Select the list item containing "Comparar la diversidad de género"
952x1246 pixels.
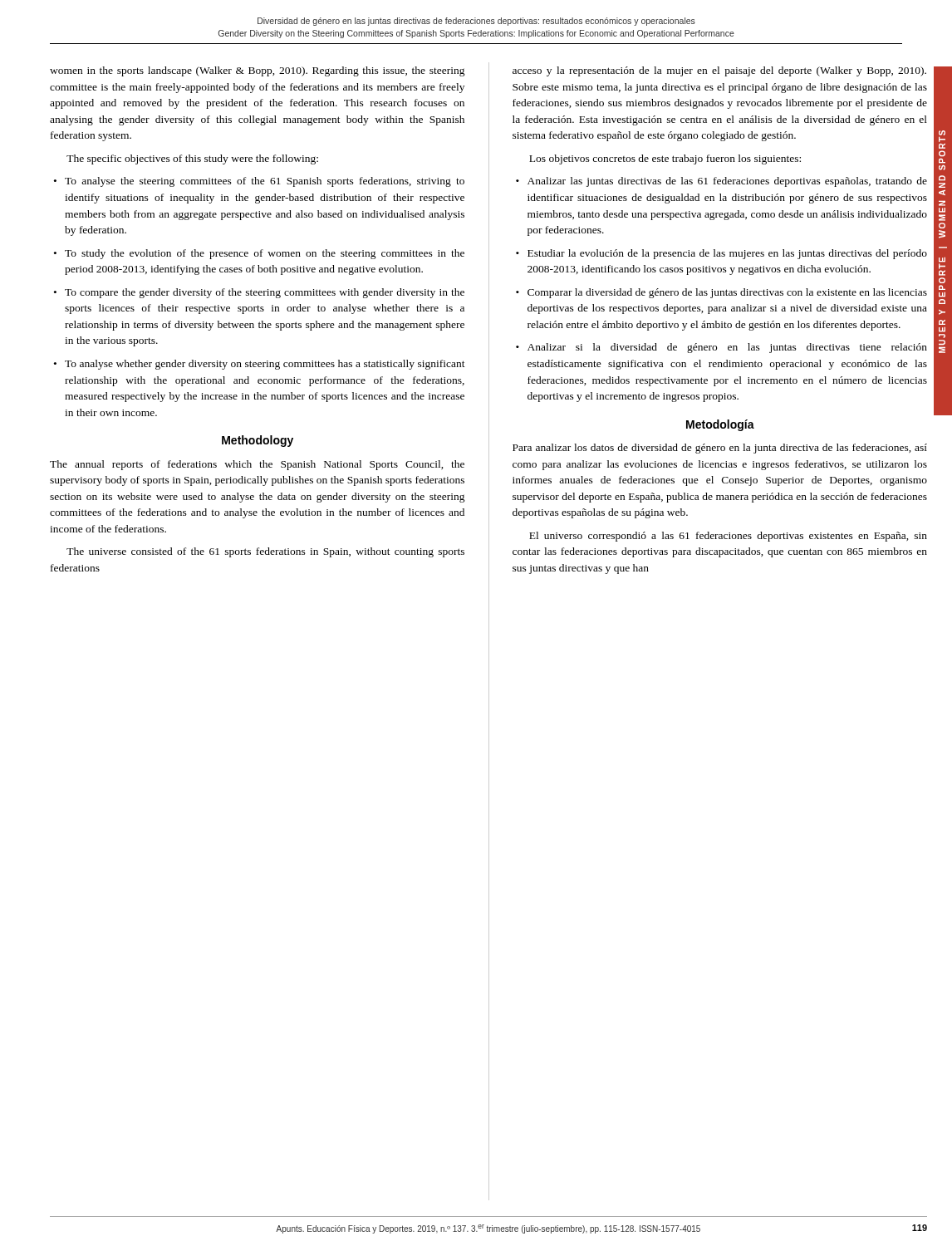(727, 308)
